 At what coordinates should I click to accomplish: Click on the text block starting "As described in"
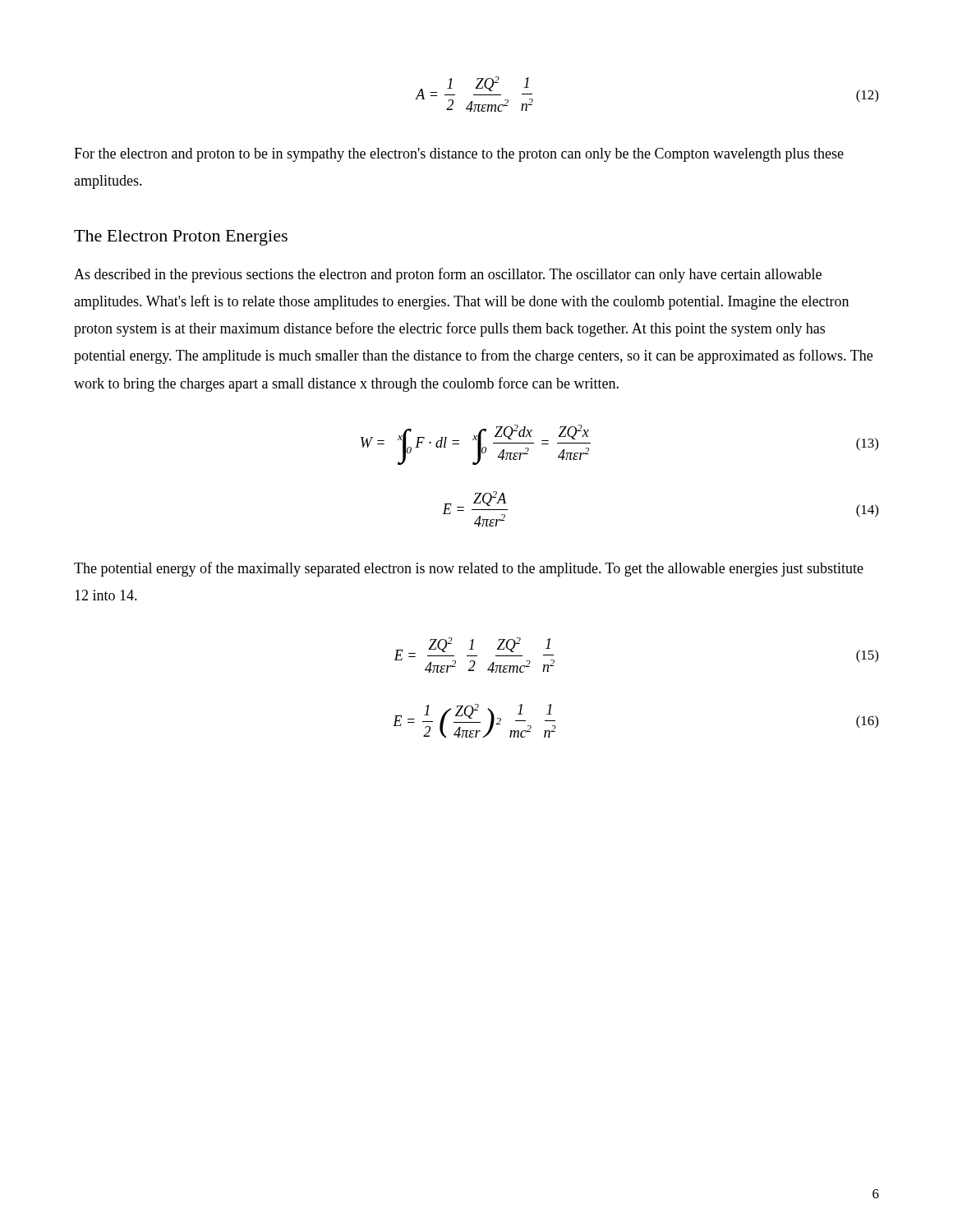(473, 329)
